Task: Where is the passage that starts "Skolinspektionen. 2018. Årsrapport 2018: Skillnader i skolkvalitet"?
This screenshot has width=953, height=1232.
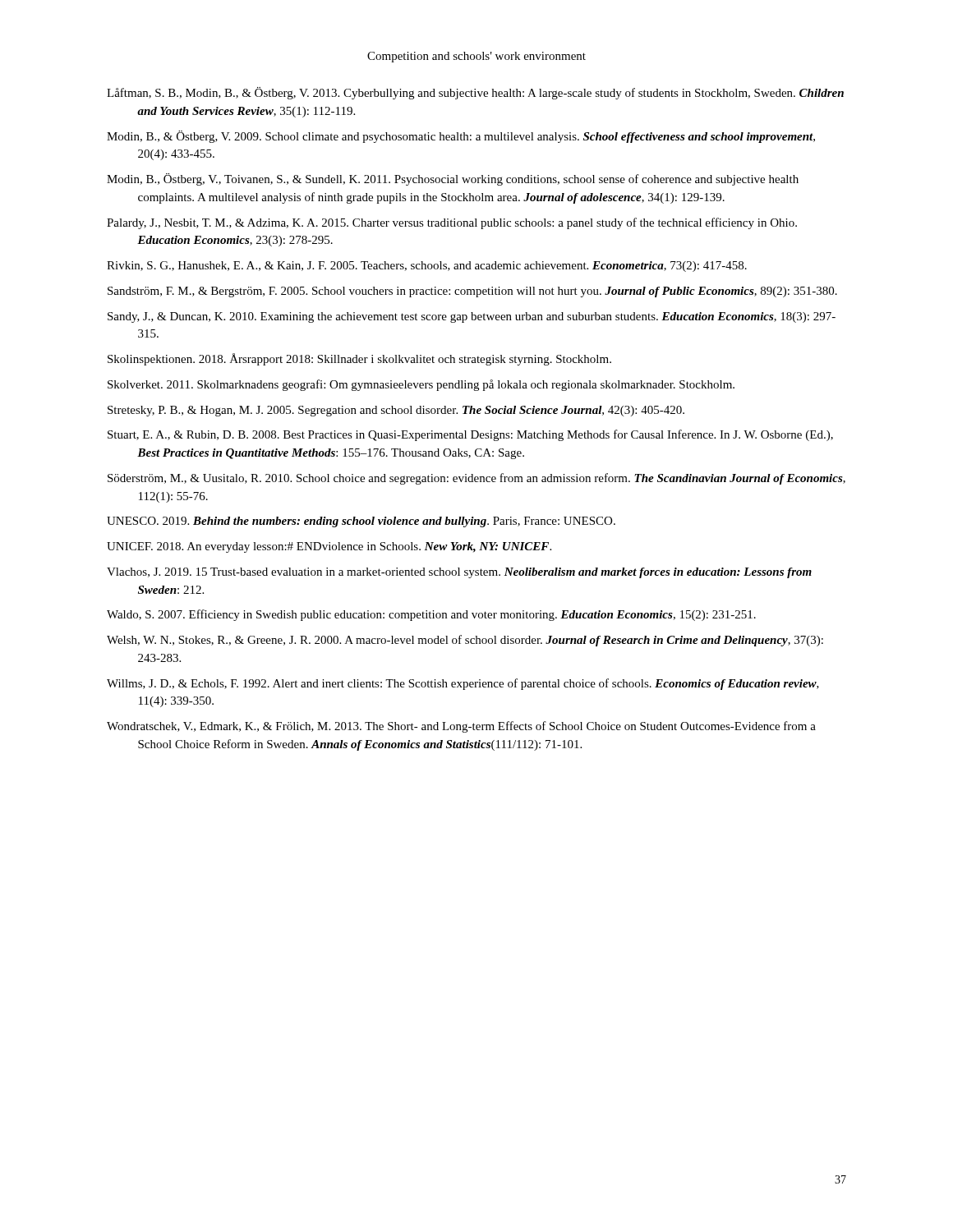Action: click(x=476, y=360)
